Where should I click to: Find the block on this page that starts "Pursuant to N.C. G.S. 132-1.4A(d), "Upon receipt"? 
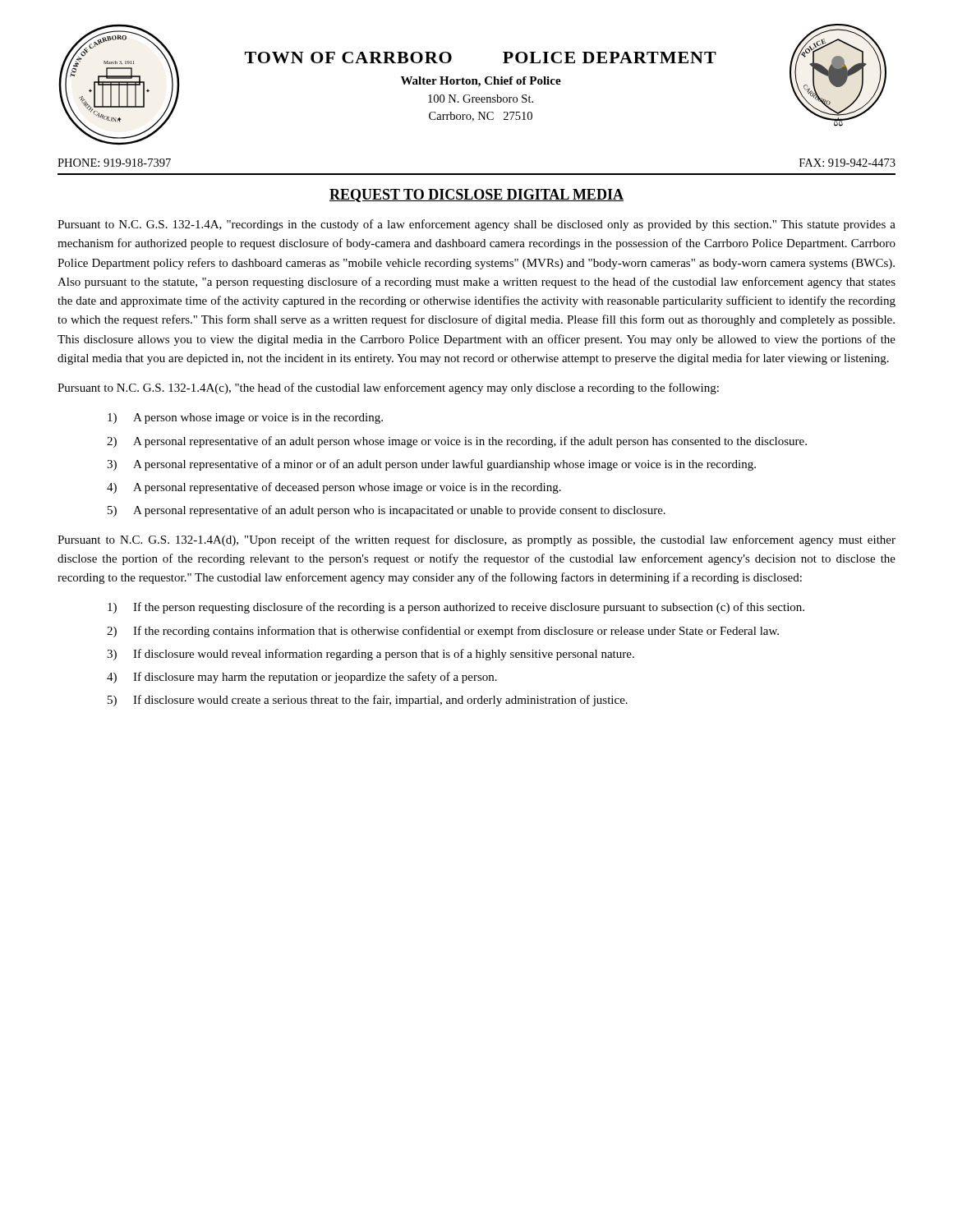coord(476,558)
